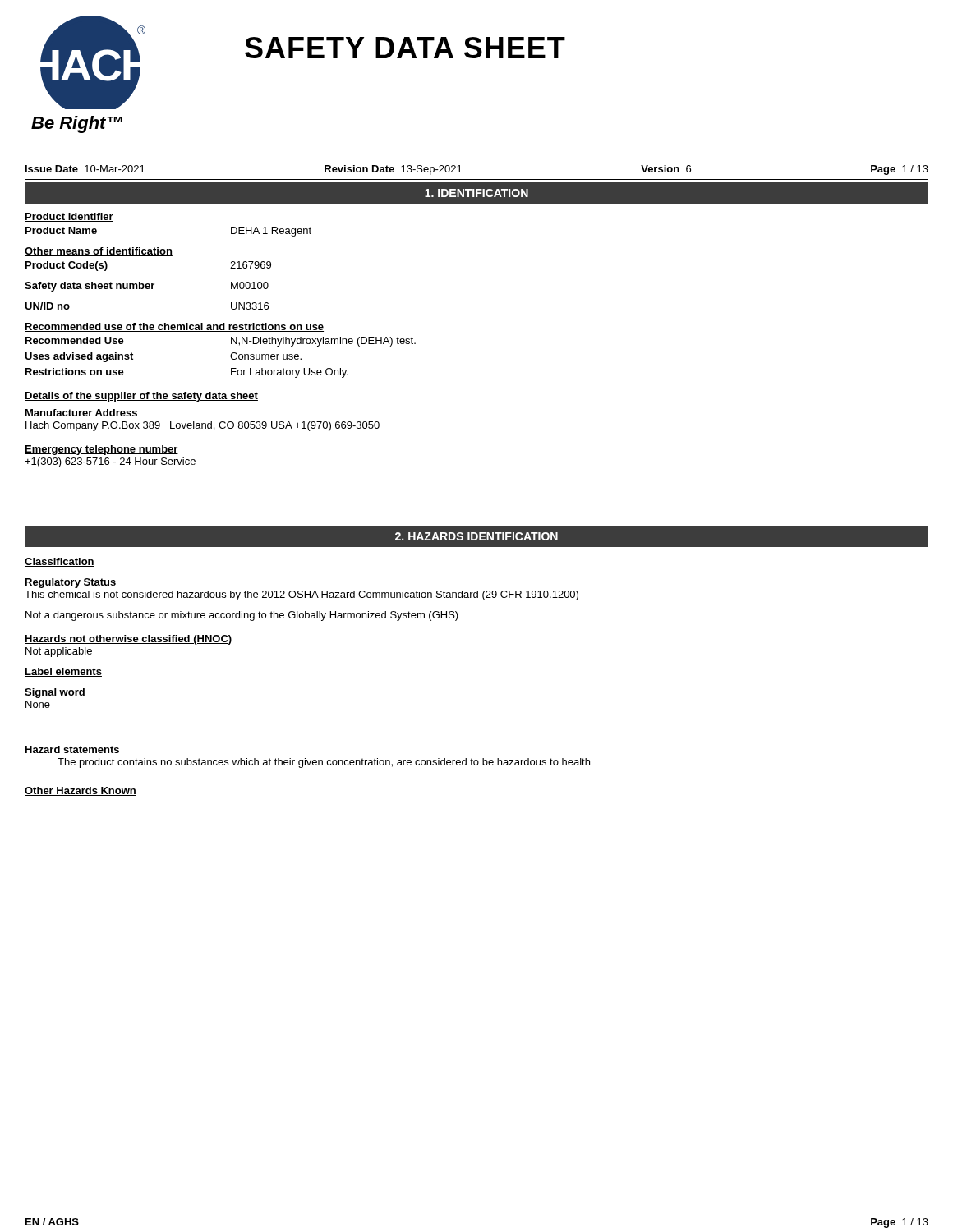Find the block on this page that starts "Hazards not otherwise classified (HNOC) Not"

pyautogui.click(x=128, y=640)
